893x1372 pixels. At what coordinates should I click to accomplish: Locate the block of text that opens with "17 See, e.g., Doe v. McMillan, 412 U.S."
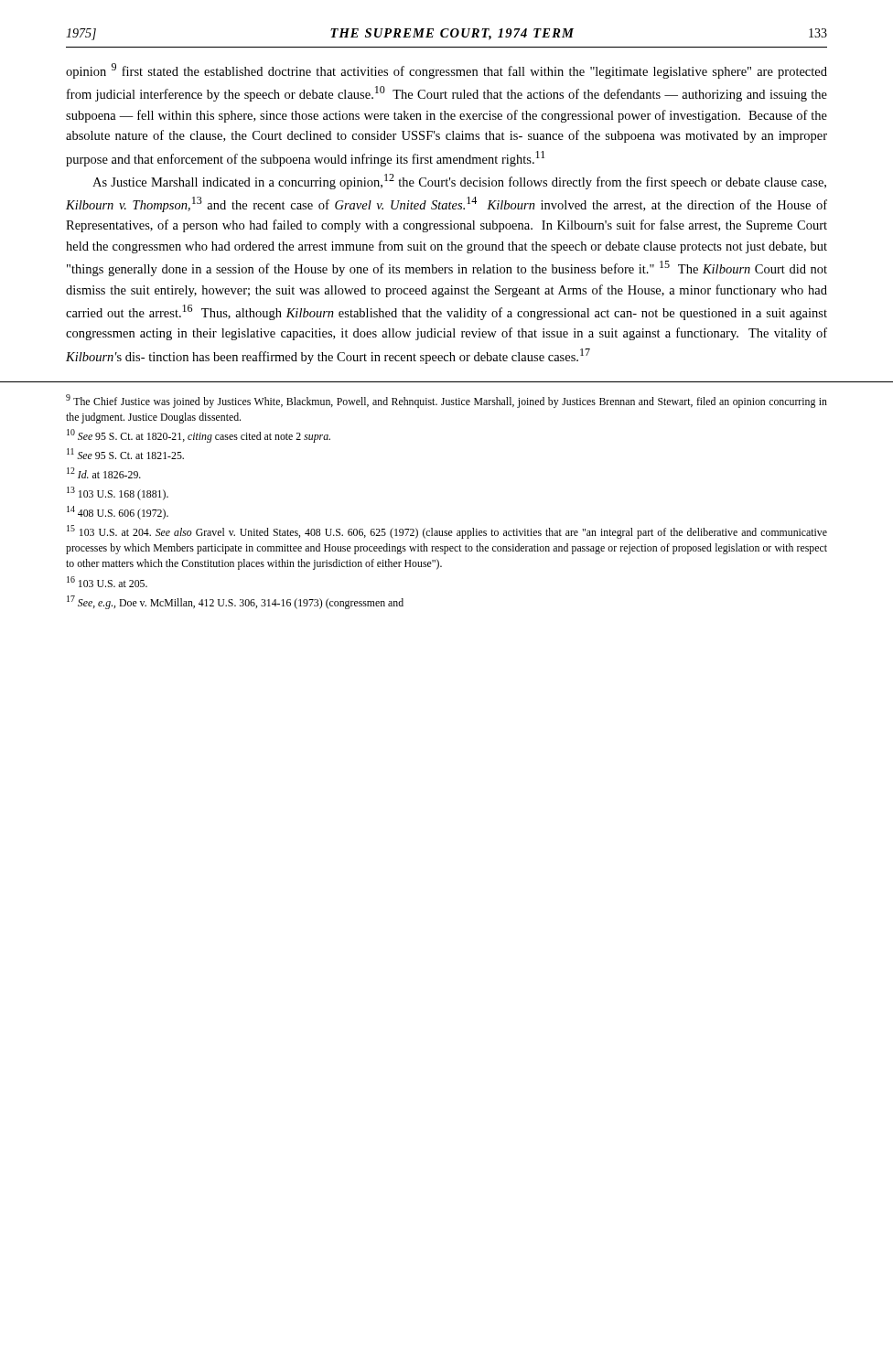pos(235,601)
